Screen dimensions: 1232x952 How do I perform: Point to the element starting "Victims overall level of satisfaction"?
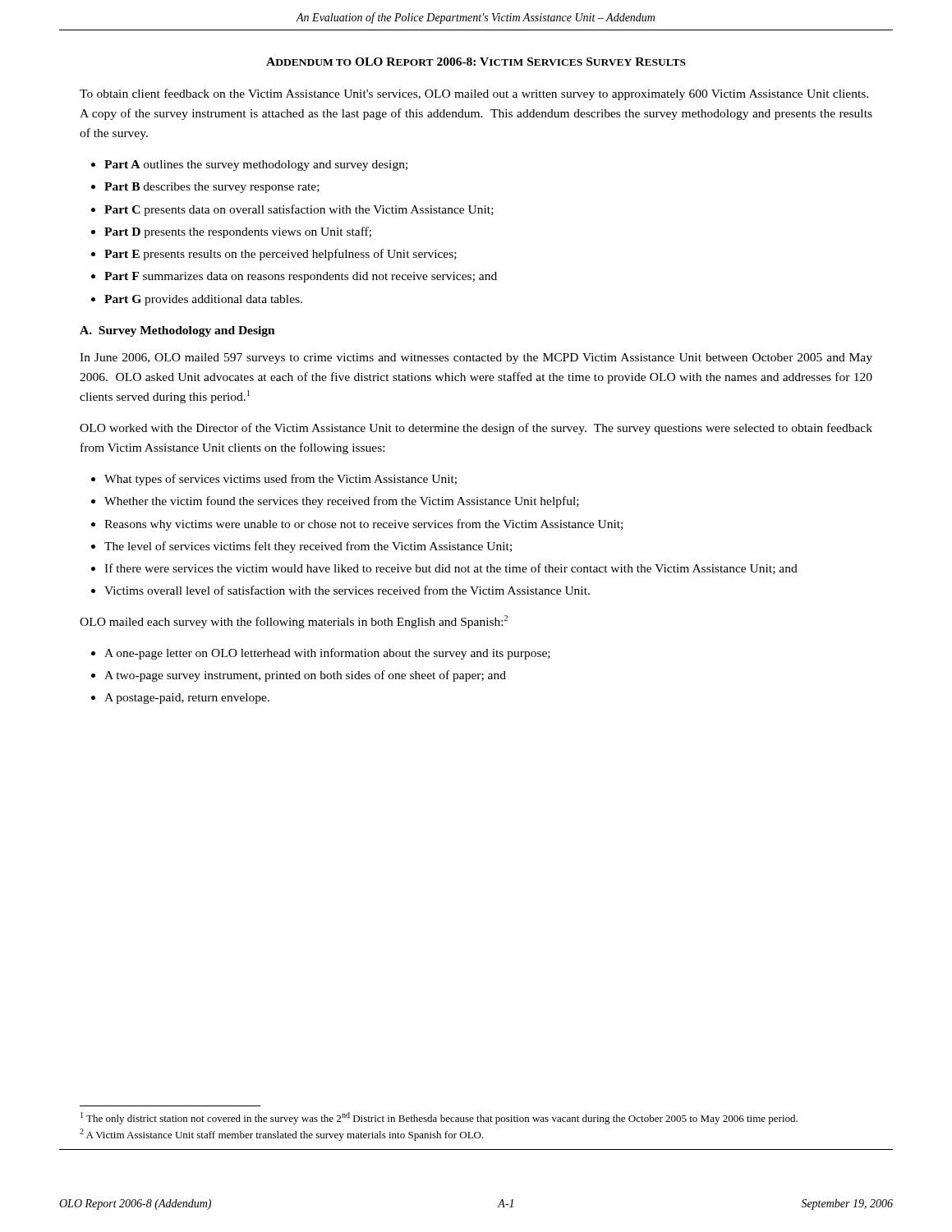pyautogui.click(x=347, y=590)
